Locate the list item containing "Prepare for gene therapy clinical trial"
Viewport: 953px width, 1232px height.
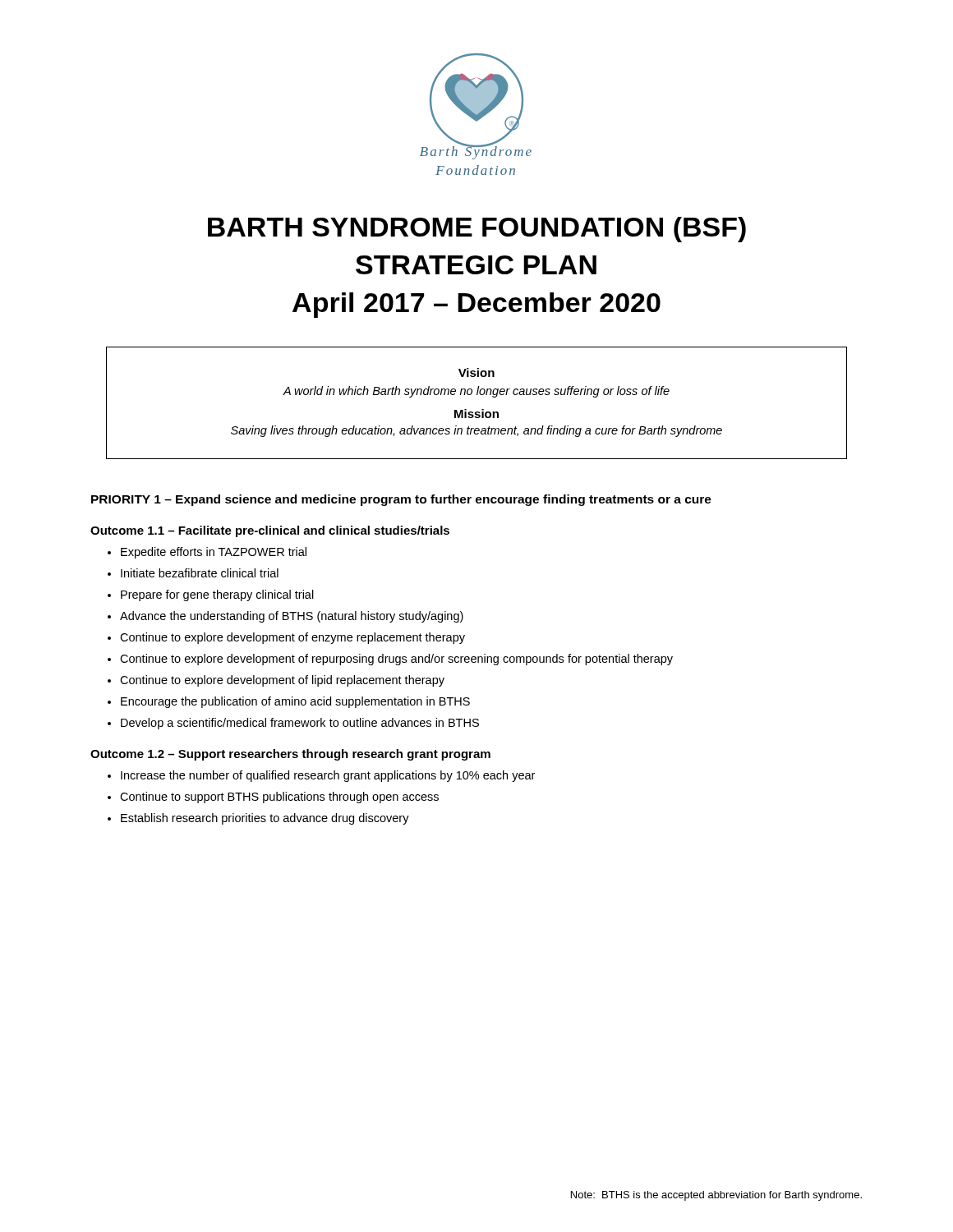point(211,595)
